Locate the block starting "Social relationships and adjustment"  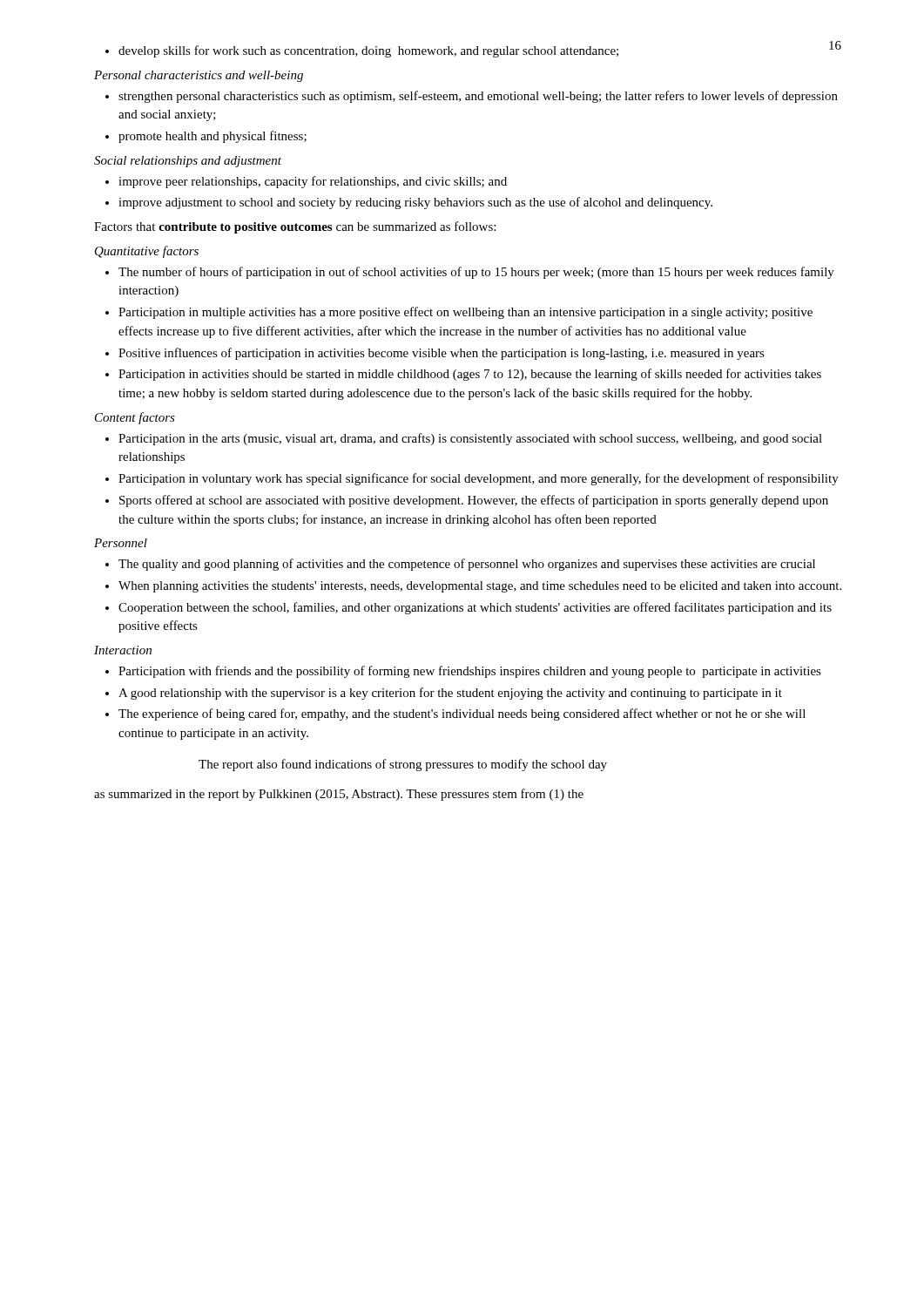[188, 162]
